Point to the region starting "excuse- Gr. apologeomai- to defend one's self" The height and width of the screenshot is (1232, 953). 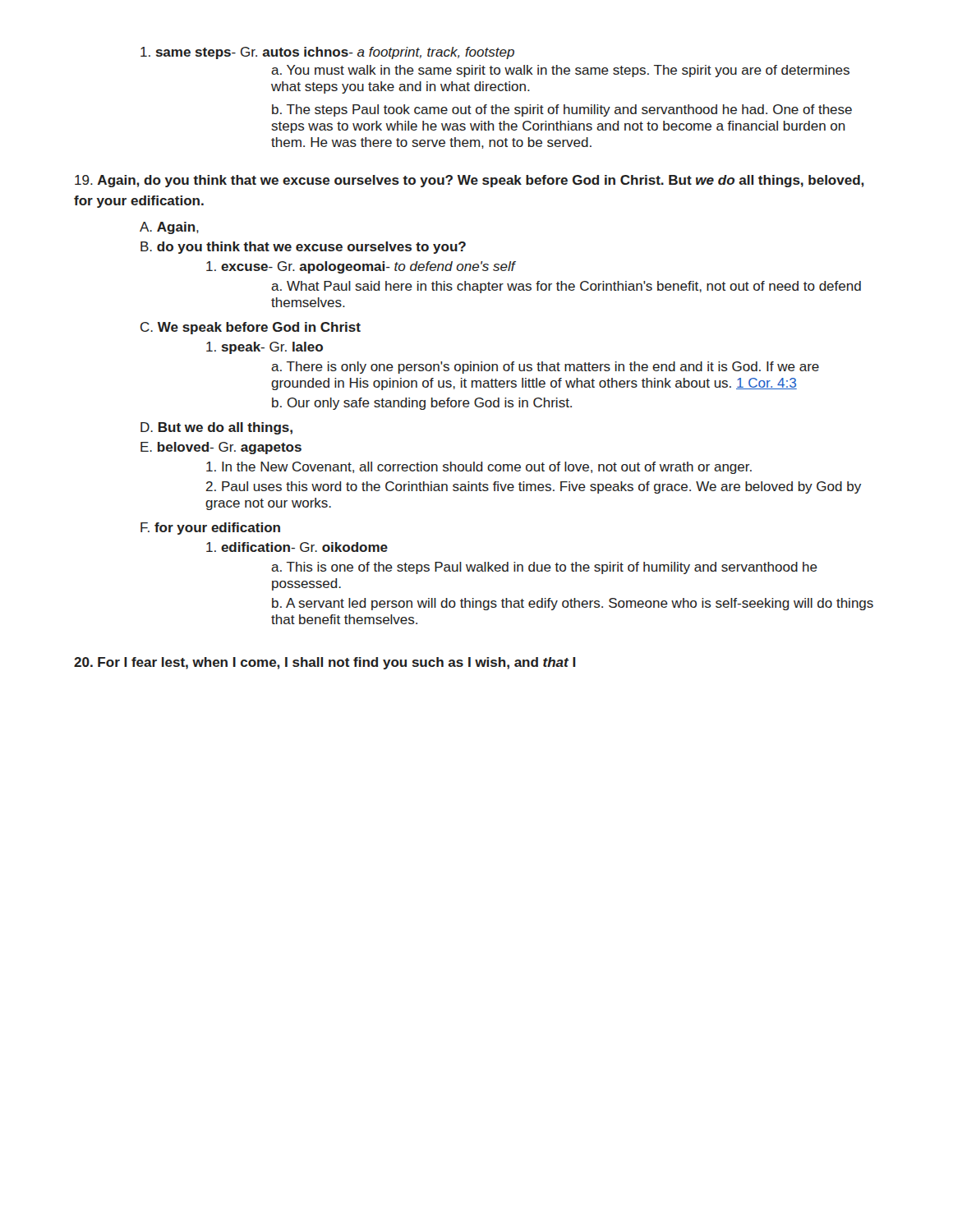click(x=360, y=267)
